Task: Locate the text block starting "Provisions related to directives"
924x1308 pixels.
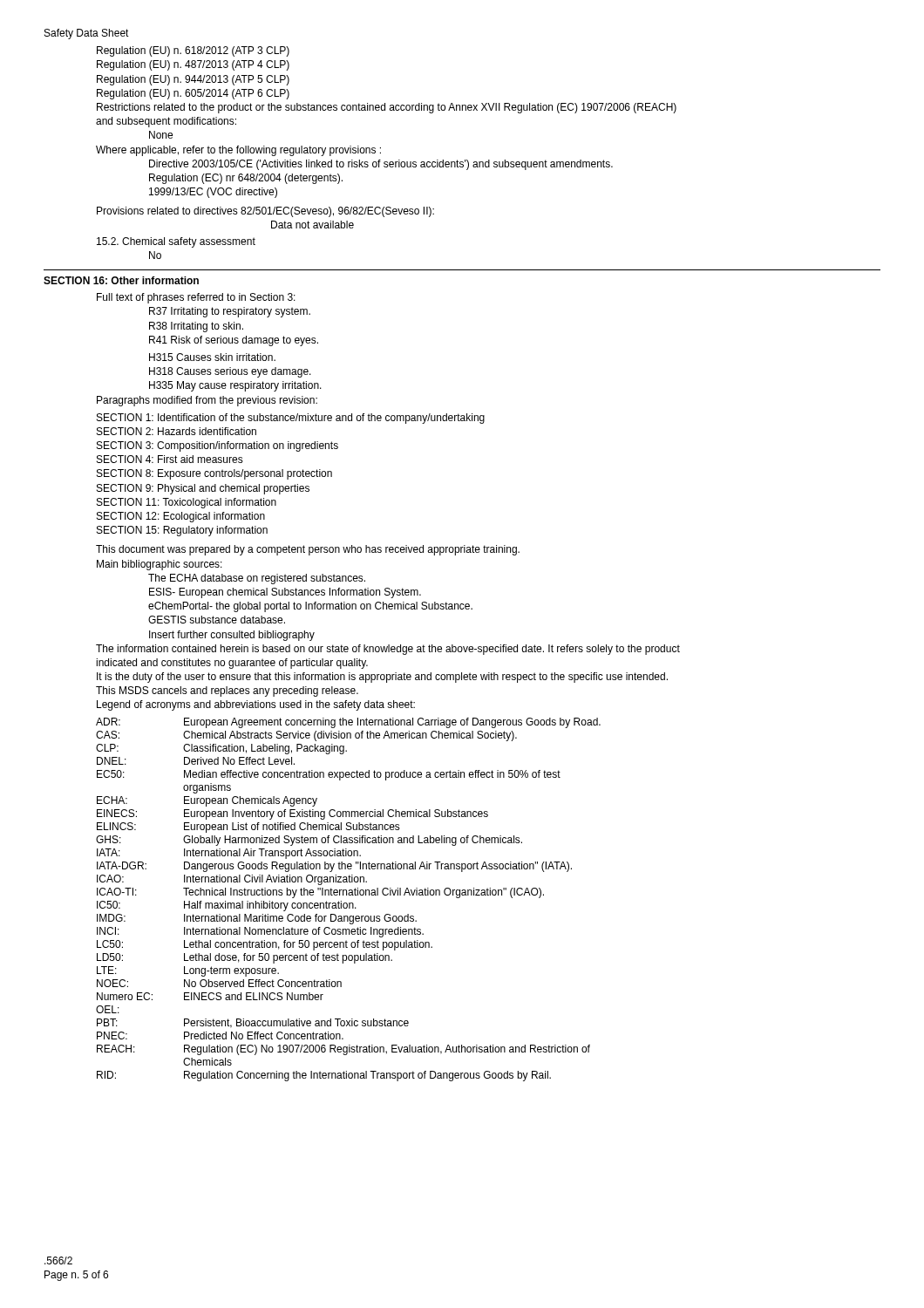Action: pos(265,212)
